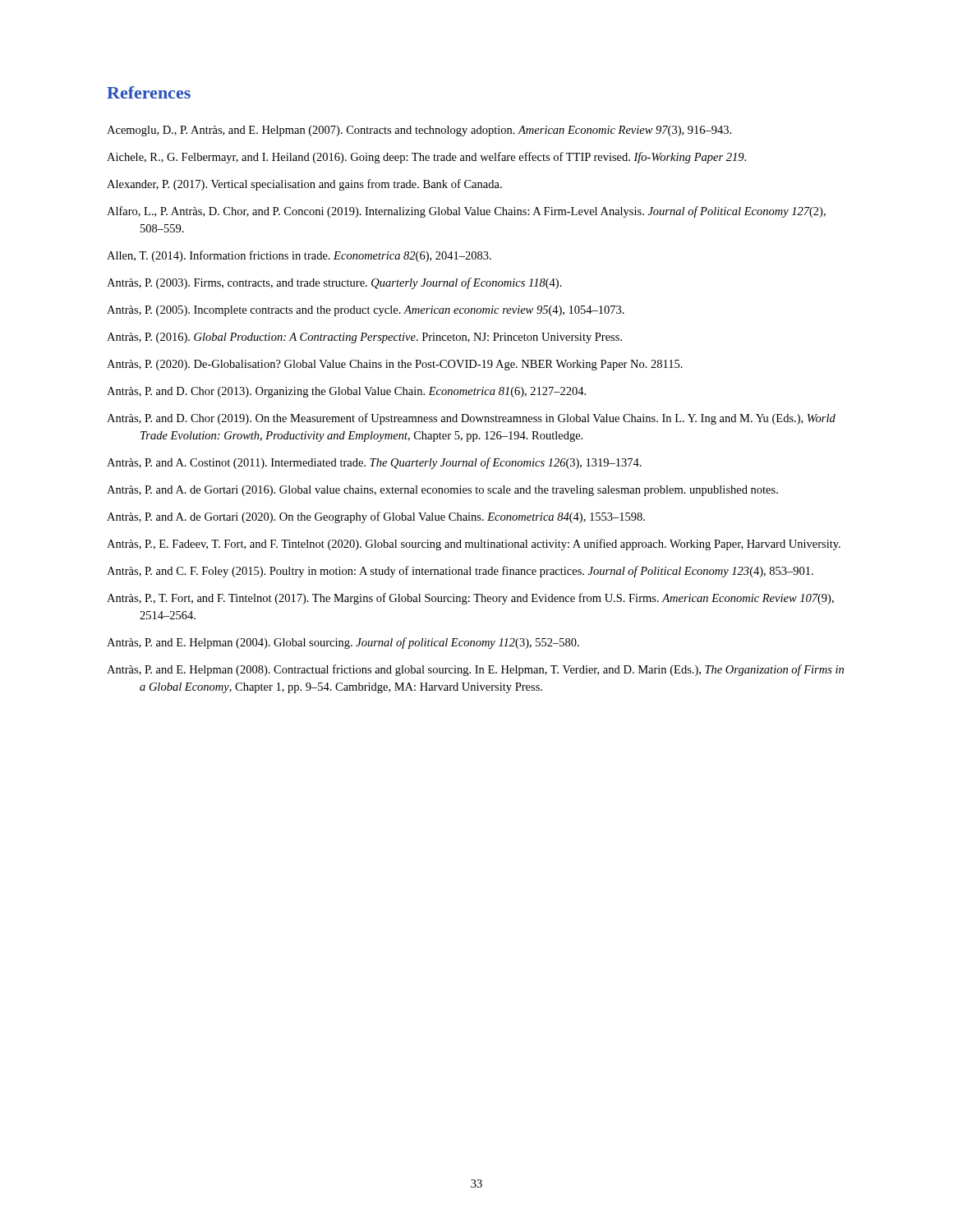Navigate to the text starting "Aichele, R., G."
The image size is (953, 1232).
[x=427, y=157]
